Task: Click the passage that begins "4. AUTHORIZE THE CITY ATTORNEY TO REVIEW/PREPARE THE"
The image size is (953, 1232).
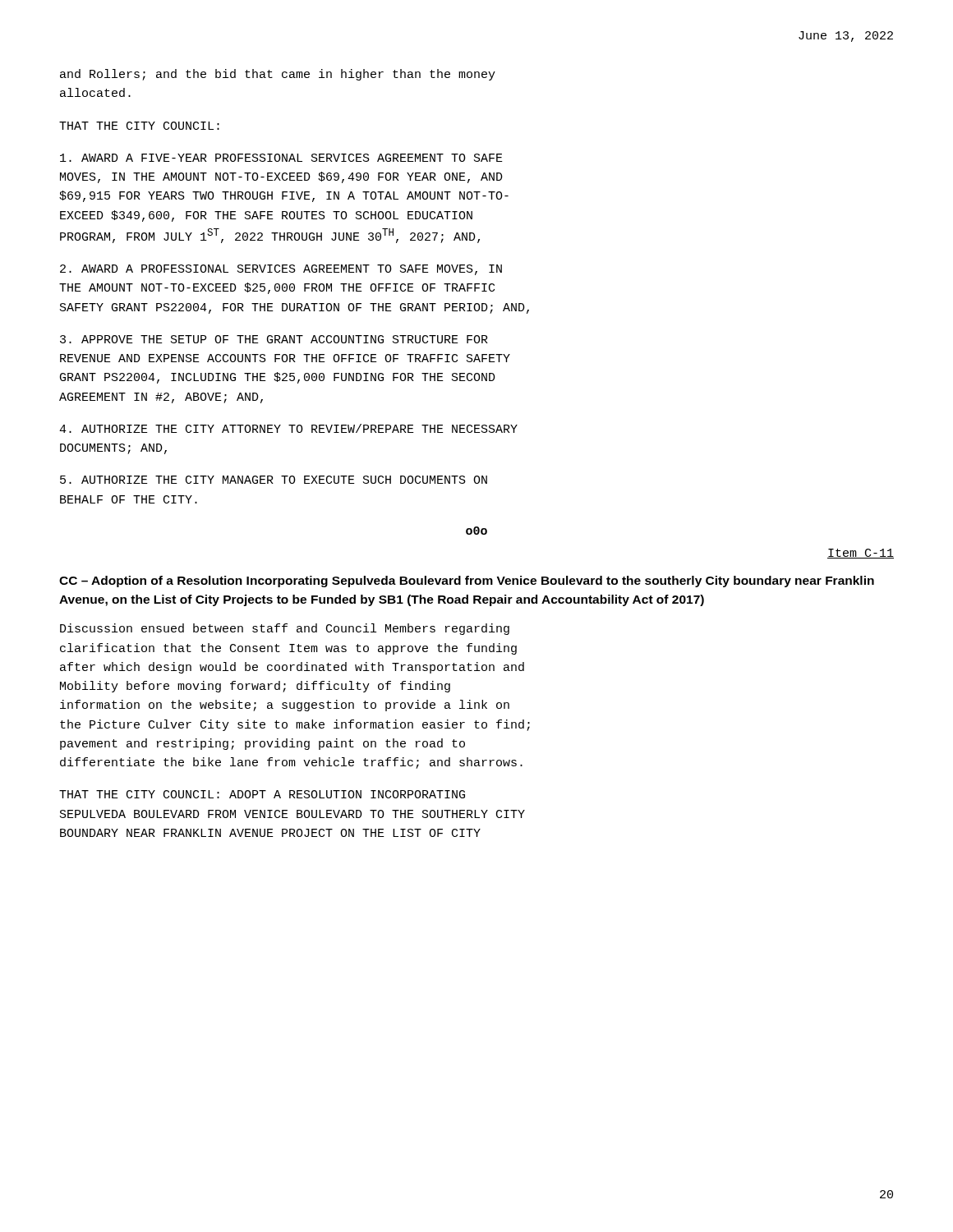Action: coord(288,439)
